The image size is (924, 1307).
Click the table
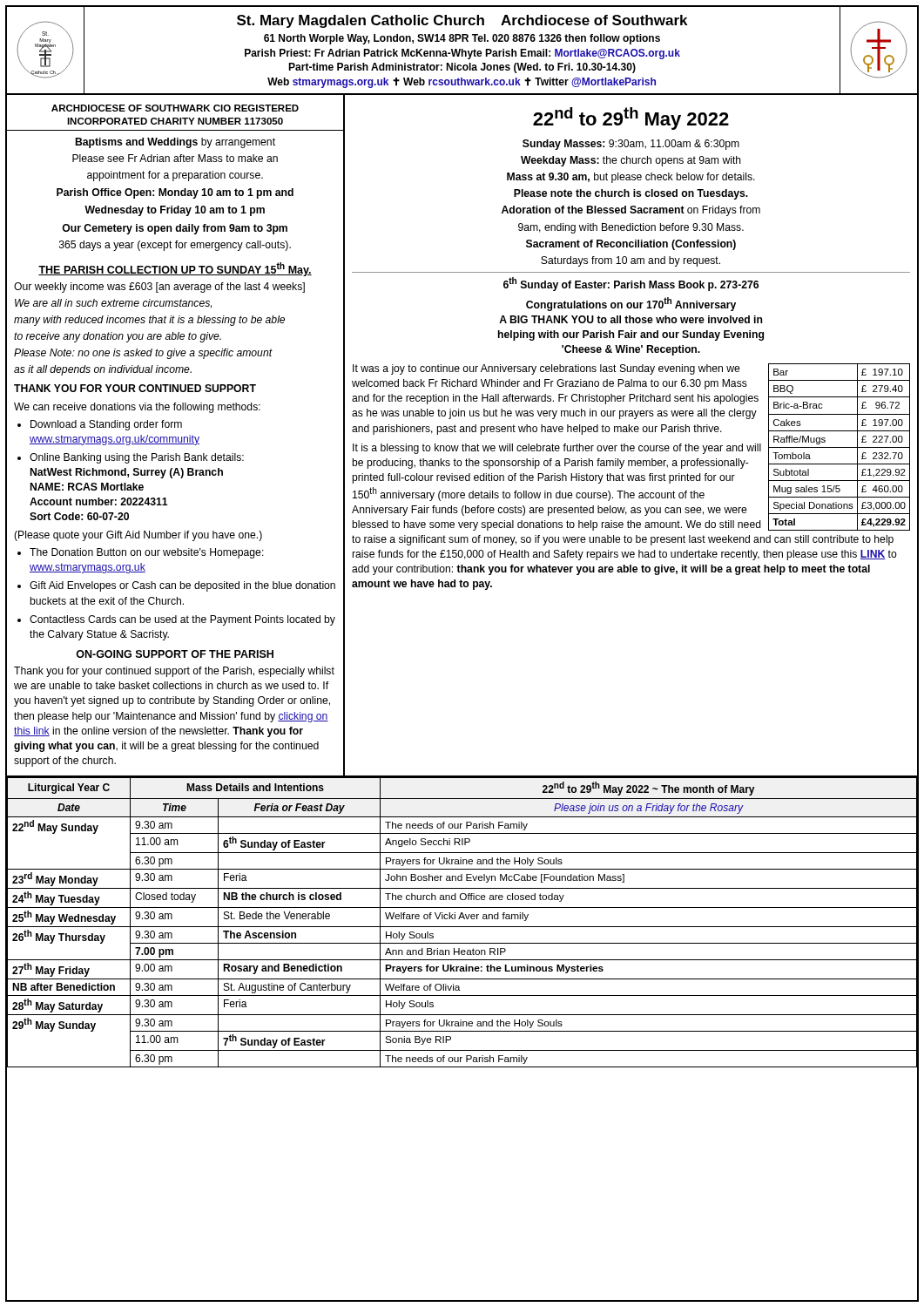tap(462, 922)
